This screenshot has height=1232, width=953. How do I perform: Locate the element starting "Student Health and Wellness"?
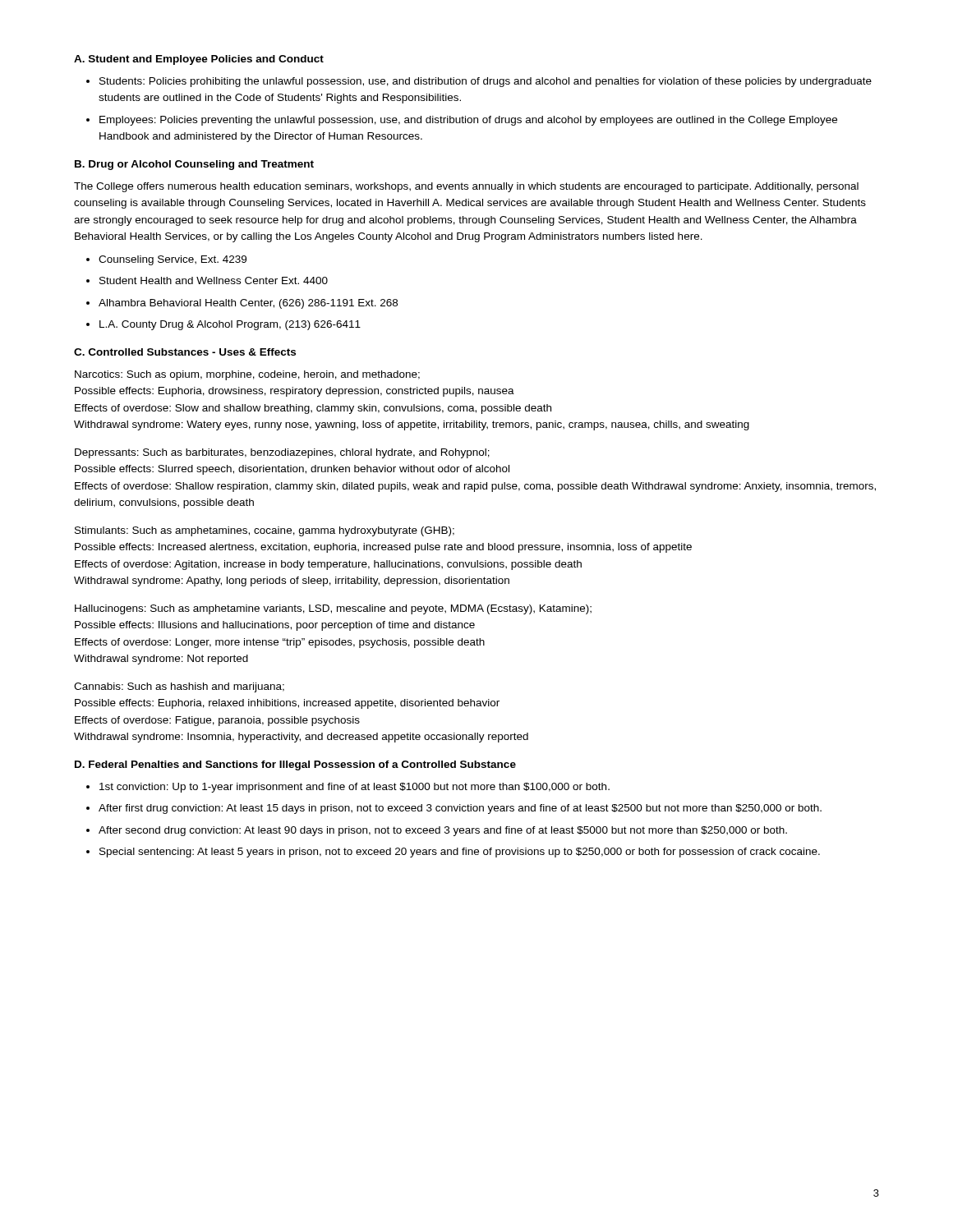pos(213,281)
